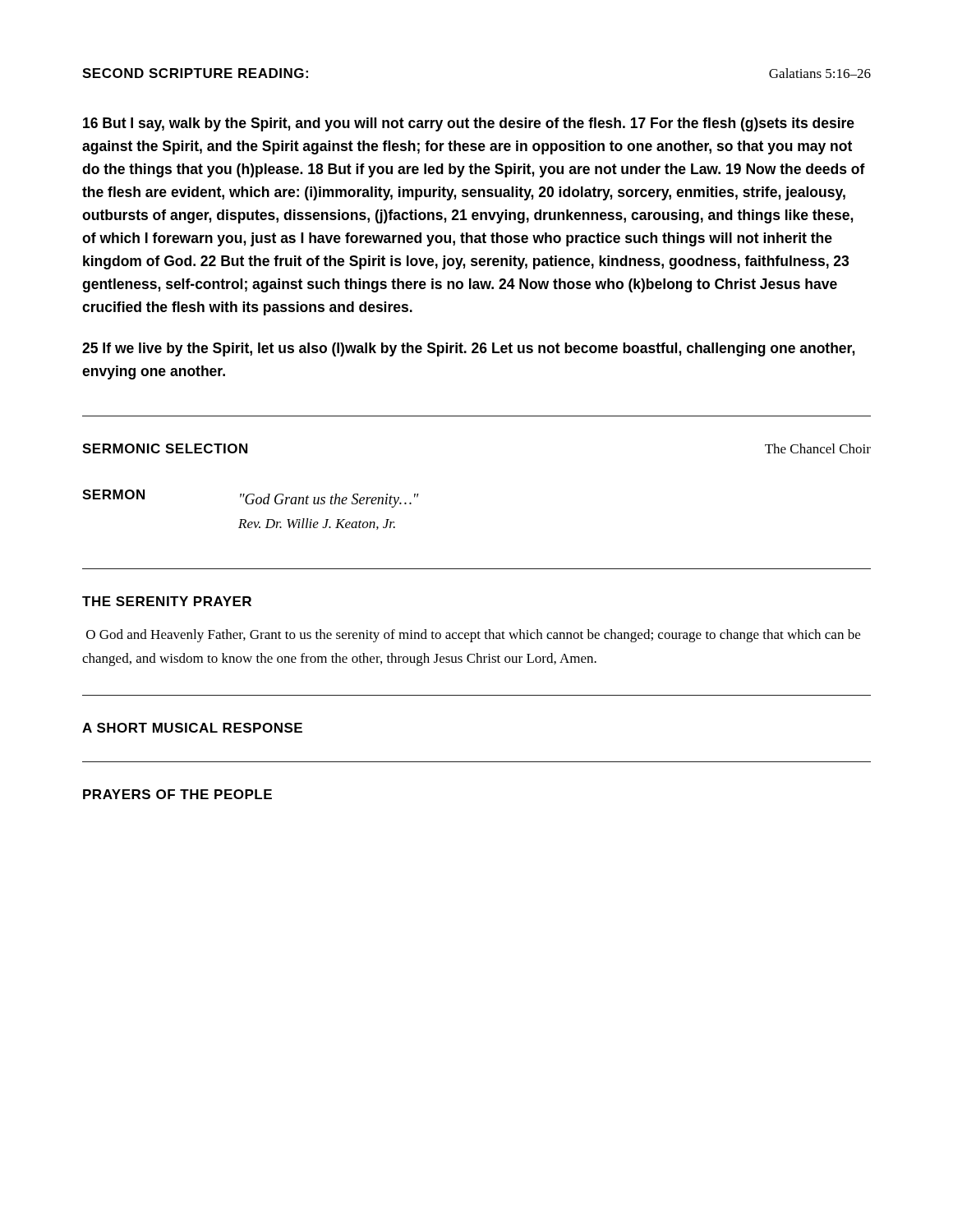The width and height of the screenshot is (953, 1232).
Task: Click on the section header with the text "THE SERENITY PRAYER"
Action: point(167,602)
